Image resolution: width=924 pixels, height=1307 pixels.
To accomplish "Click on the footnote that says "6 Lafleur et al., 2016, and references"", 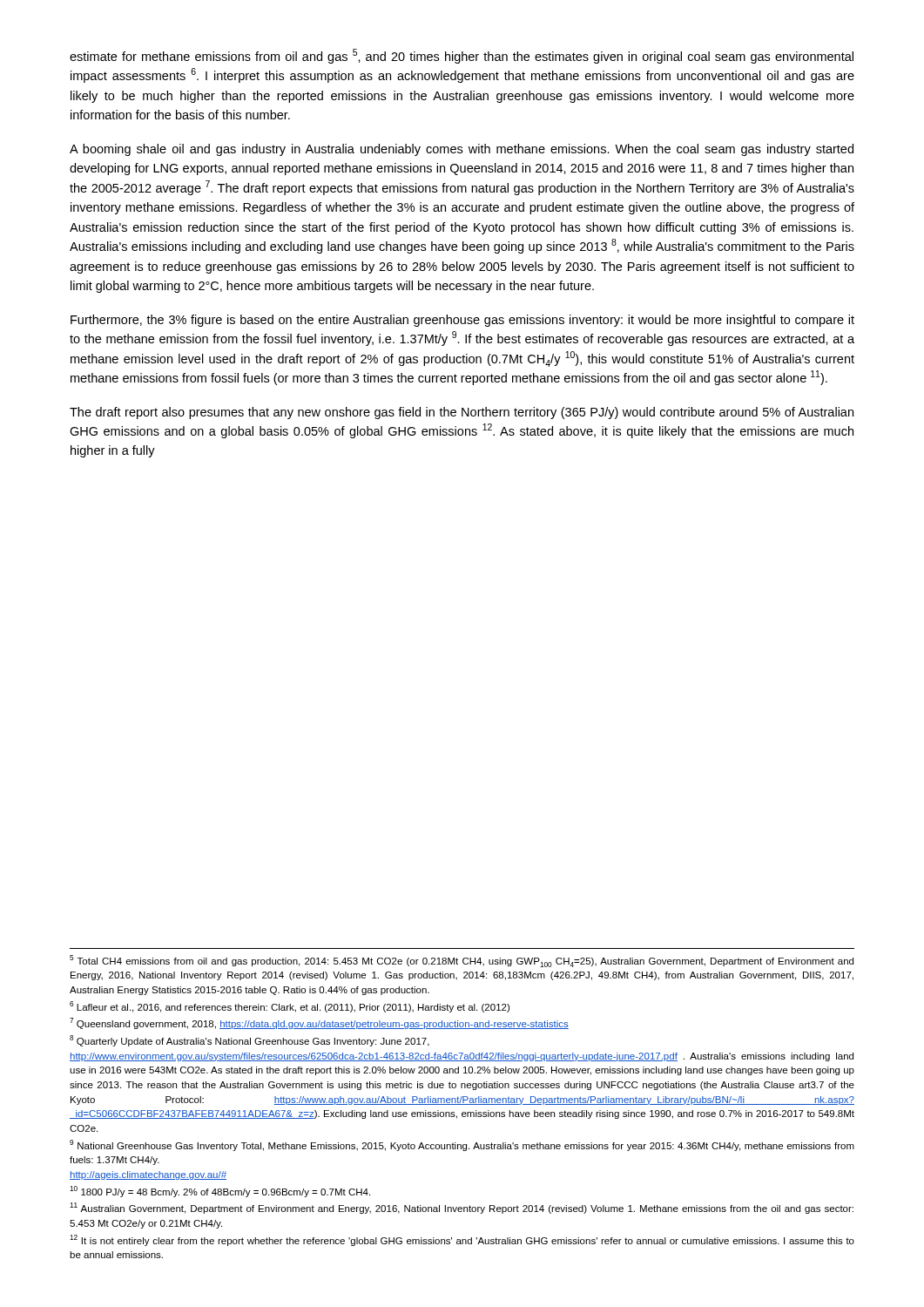I will click(290, 1006).
